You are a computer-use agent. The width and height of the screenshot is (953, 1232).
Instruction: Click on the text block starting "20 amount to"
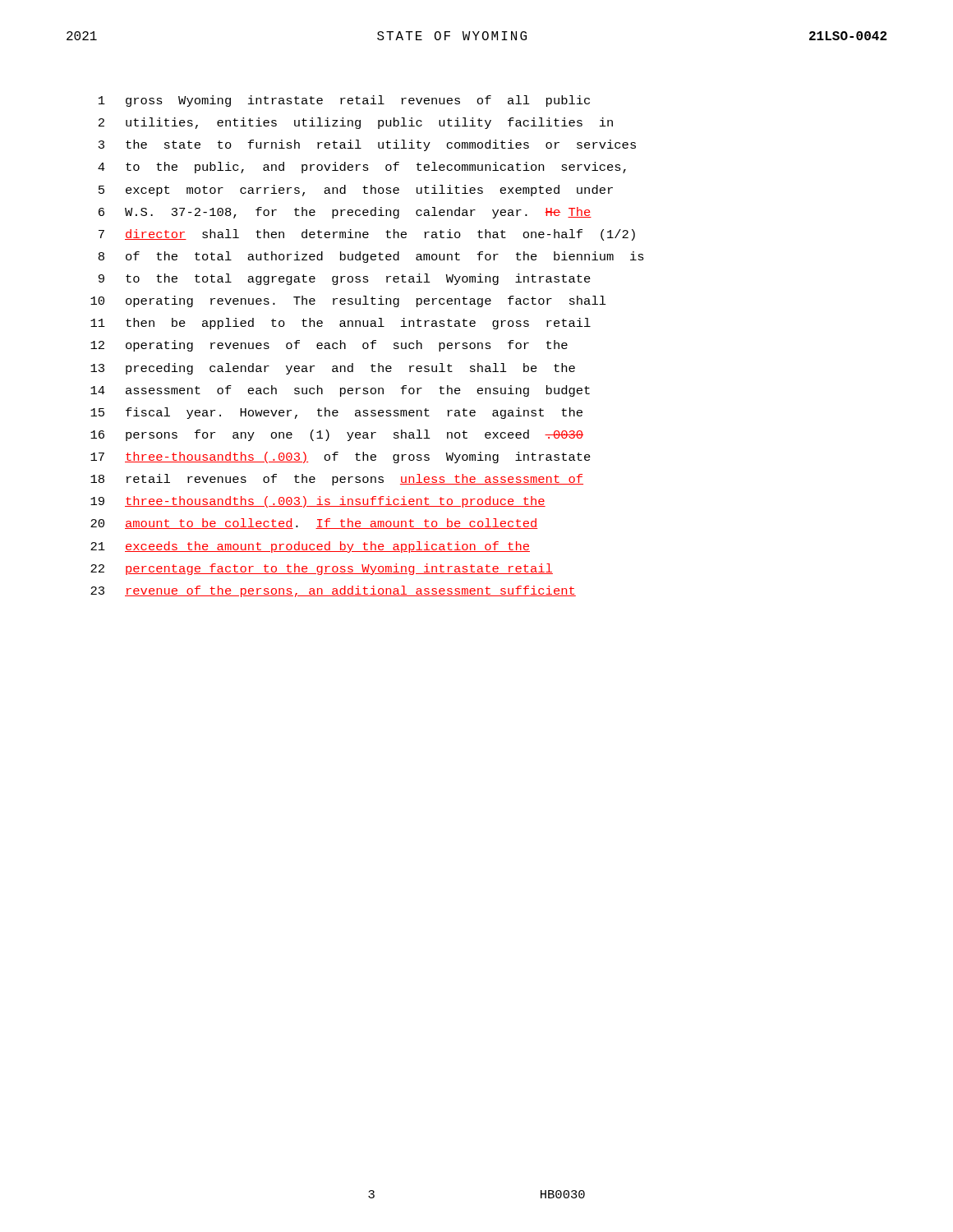[x=476, y=525]
